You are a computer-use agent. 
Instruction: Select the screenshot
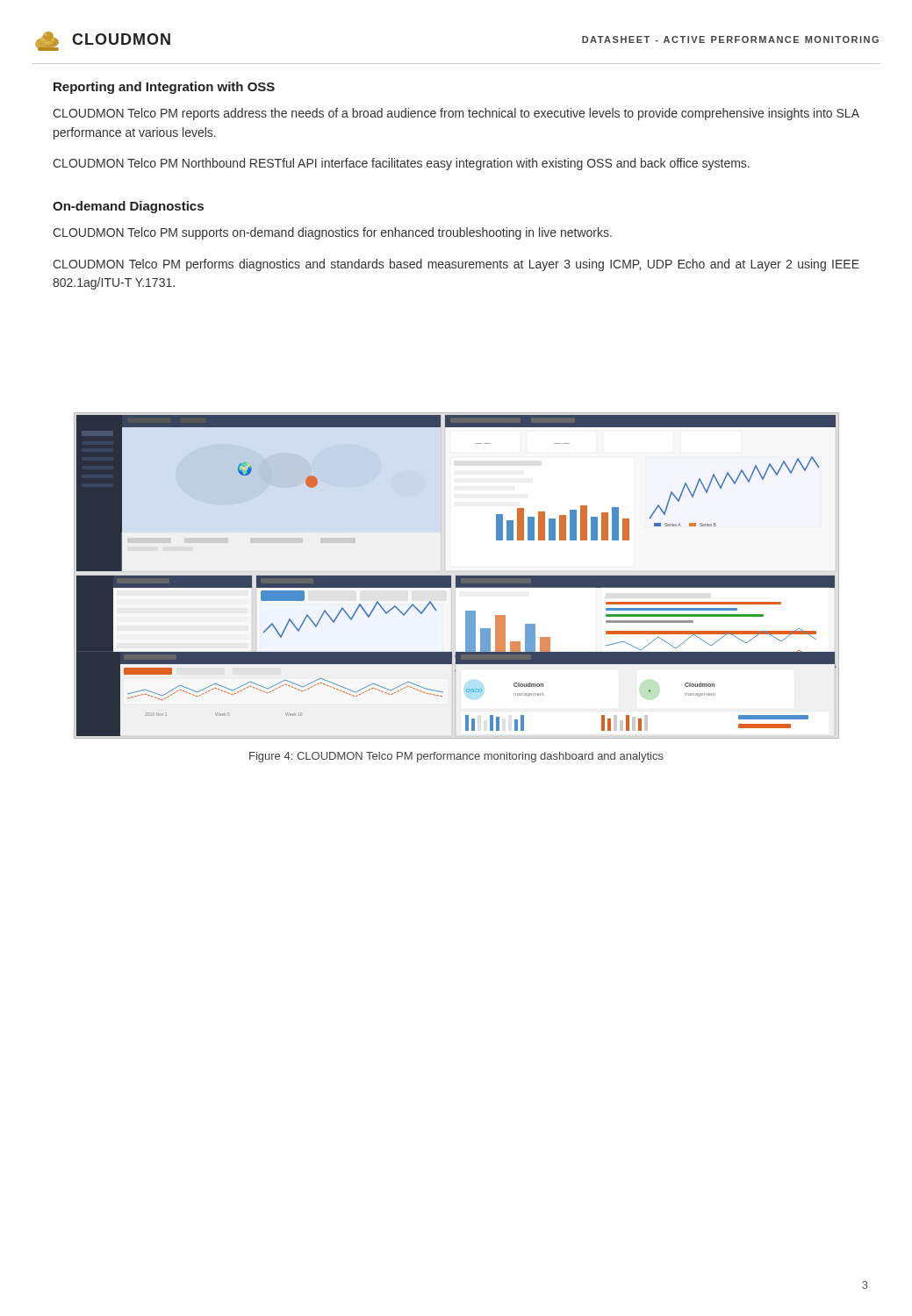[456, 575]
